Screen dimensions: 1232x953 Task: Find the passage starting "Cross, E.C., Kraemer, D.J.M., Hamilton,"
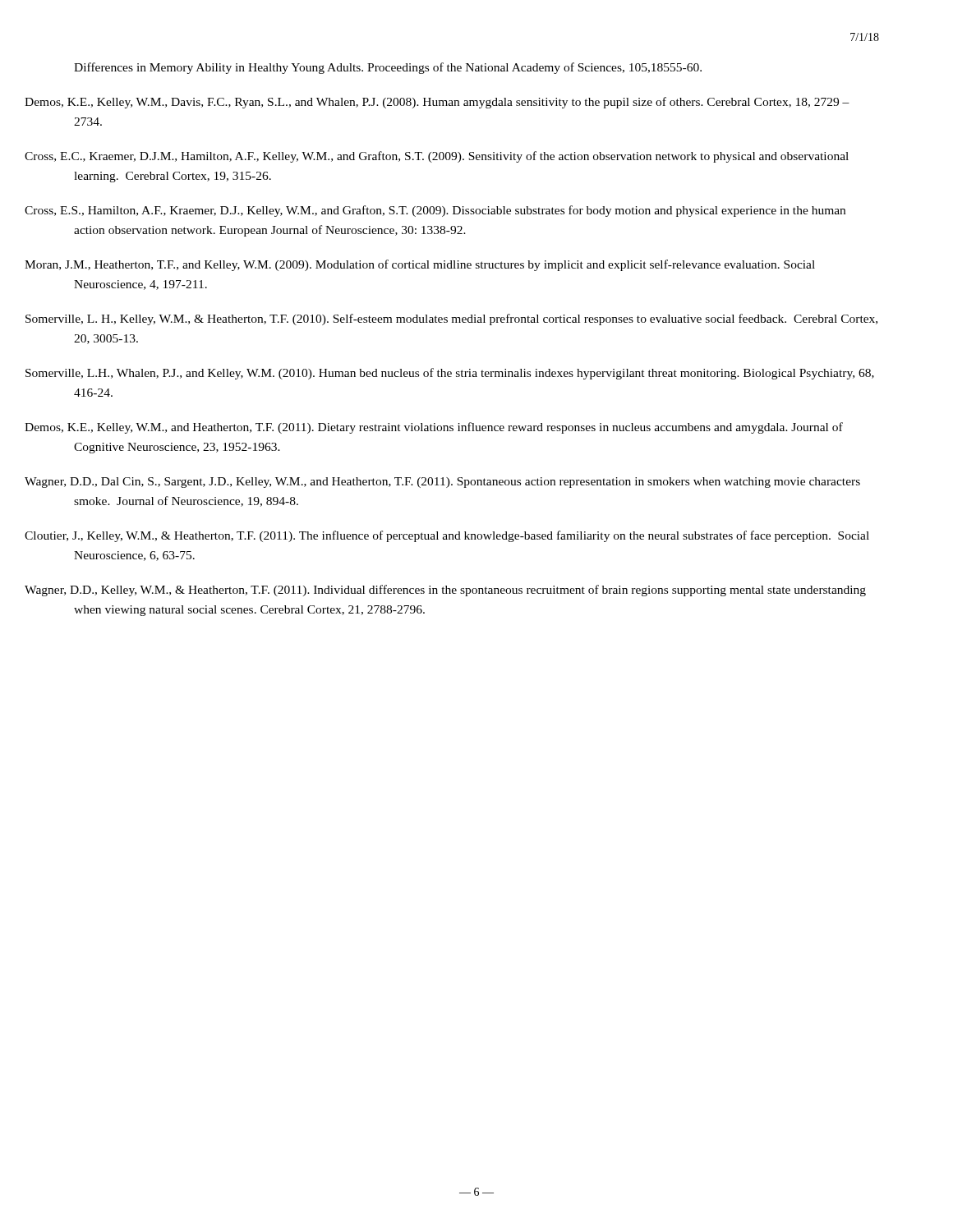tap(476, 166)
